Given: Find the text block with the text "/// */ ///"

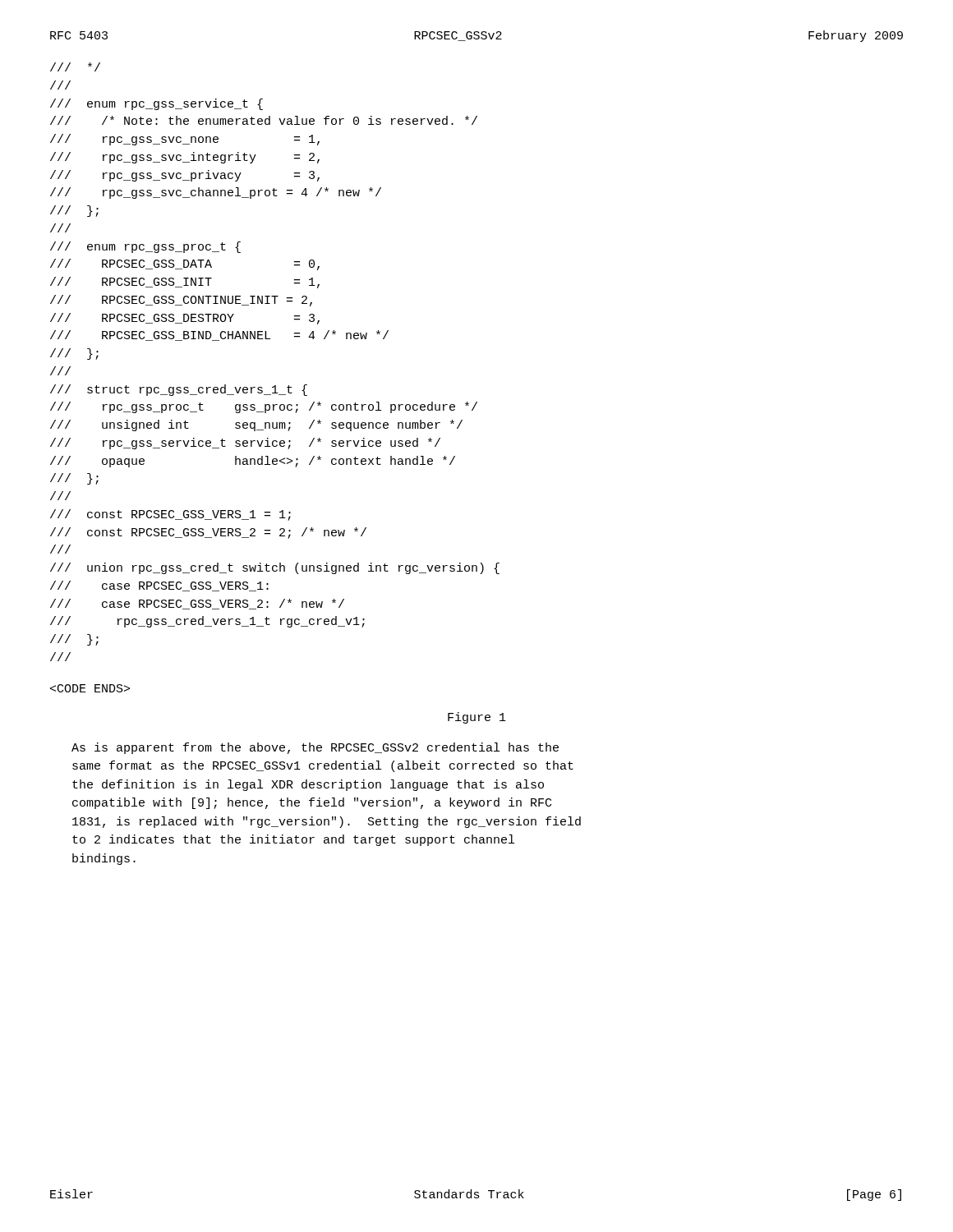Looking at the screenshot, I should pos(60,67).
